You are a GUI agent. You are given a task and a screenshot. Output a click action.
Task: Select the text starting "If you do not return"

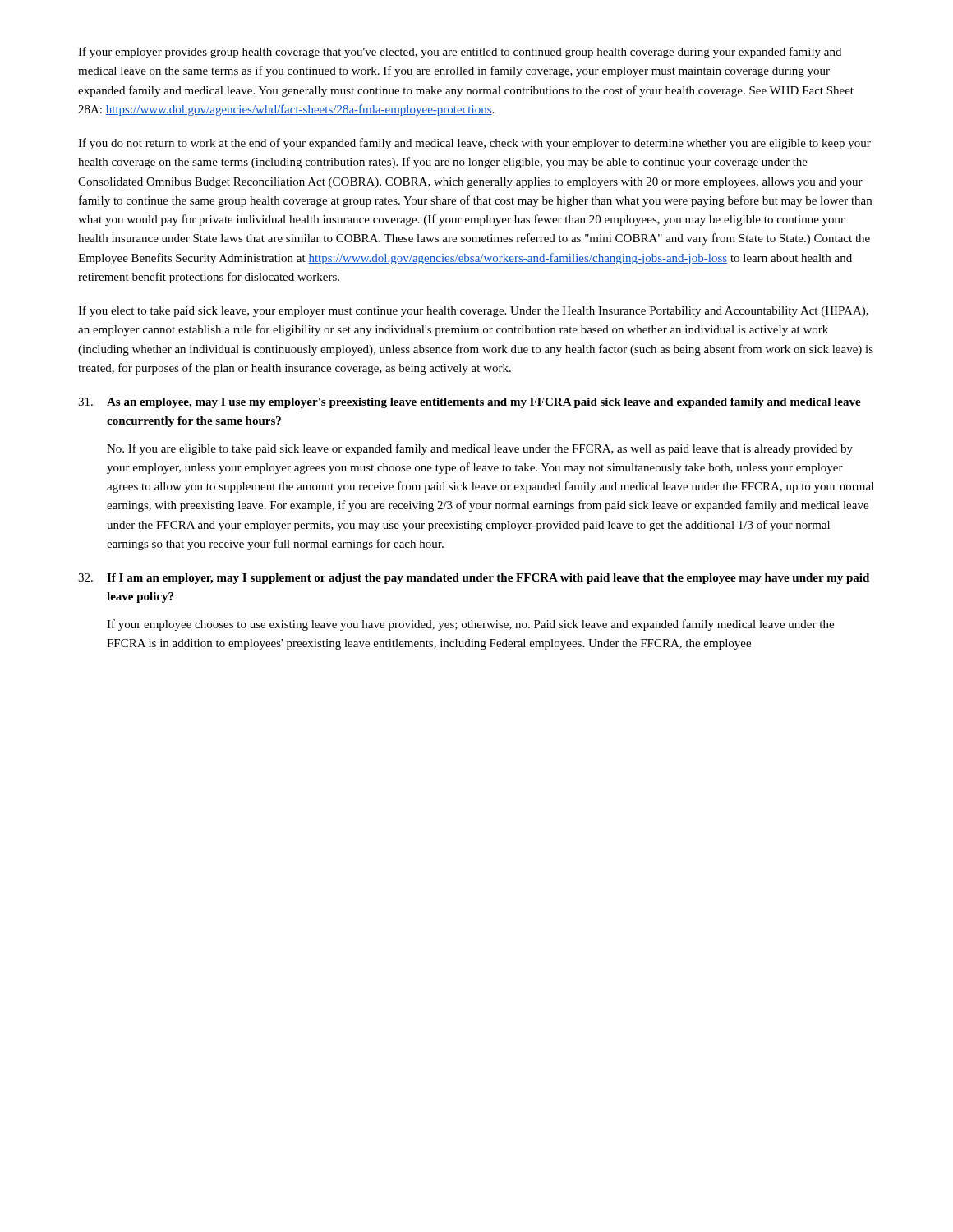click(x=475, y=210)
